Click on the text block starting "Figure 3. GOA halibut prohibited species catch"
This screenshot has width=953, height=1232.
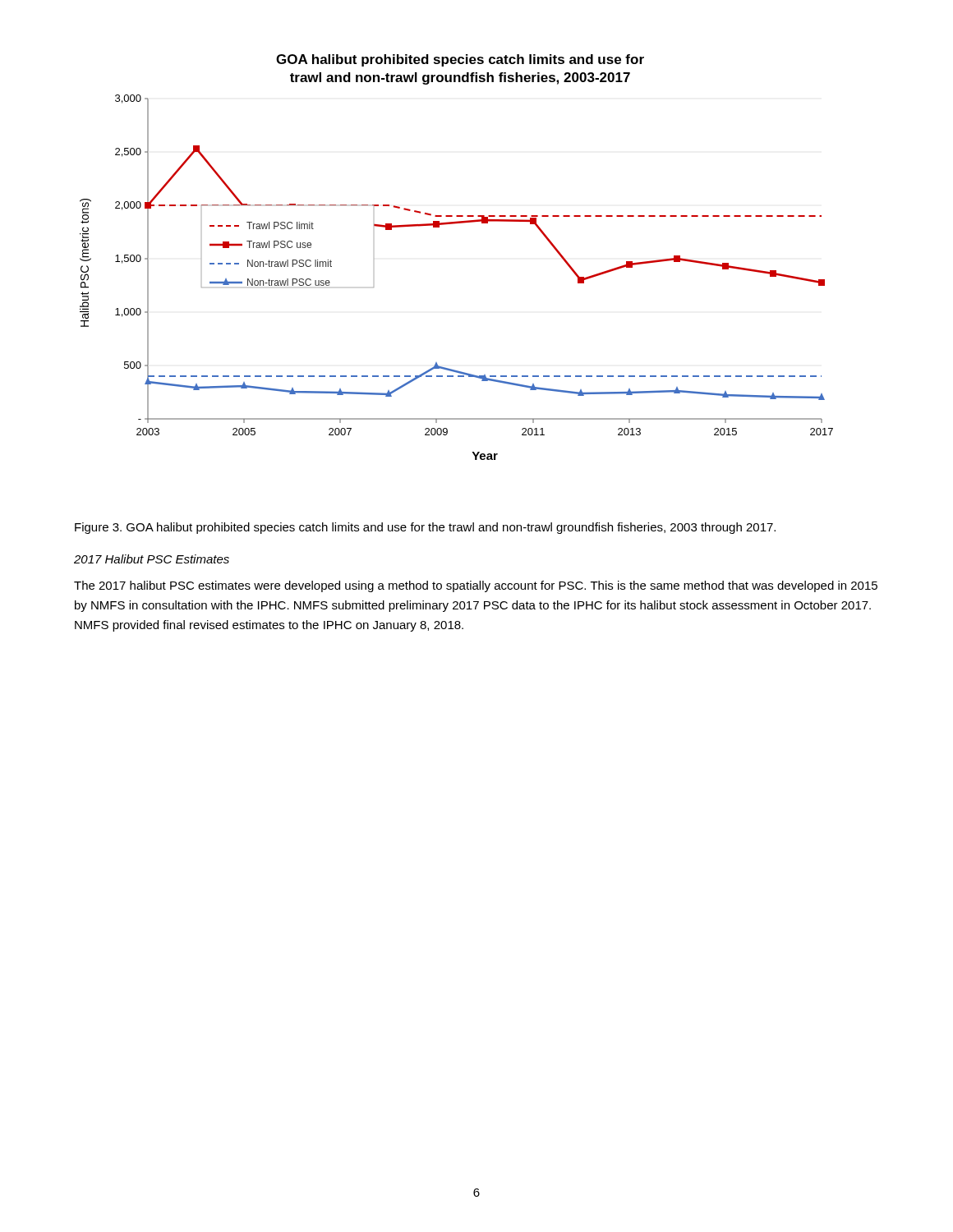[425, 527]
